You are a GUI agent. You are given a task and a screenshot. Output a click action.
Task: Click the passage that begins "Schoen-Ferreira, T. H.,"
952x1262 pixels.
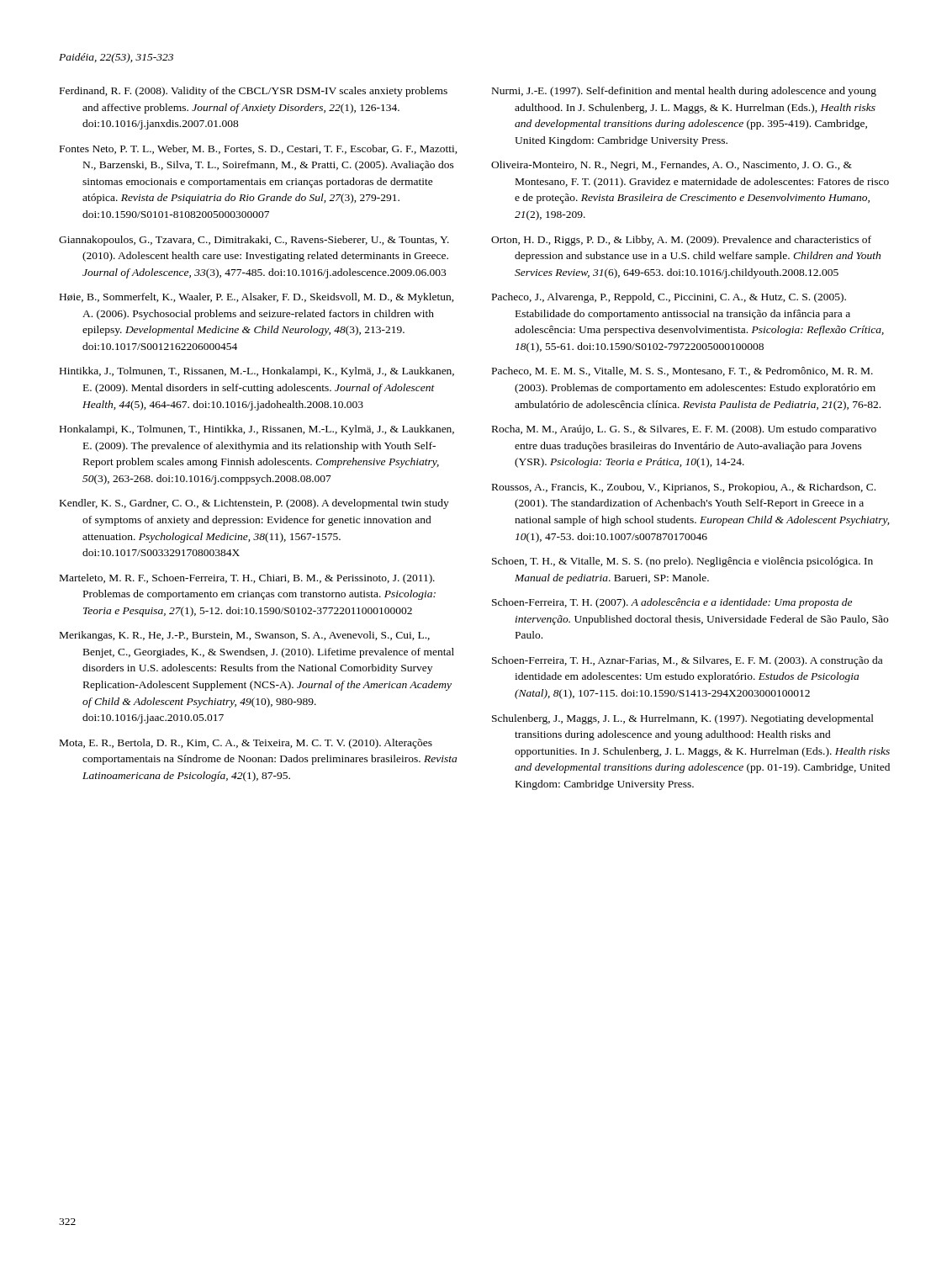[687, 676]
